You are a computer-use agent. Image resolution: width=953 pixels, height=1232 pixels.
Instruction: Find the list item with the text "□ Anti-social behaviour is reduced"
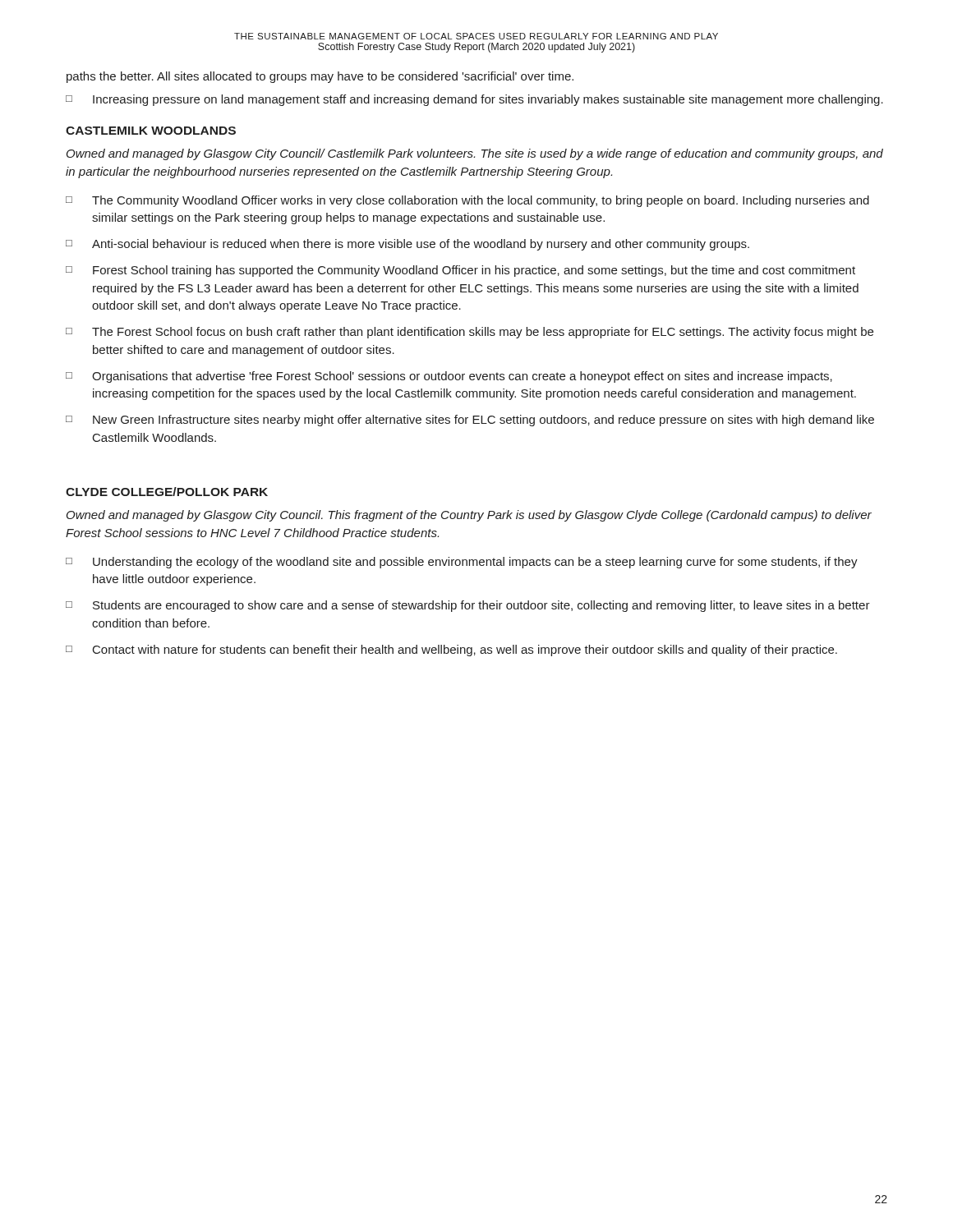pos(476,244)
